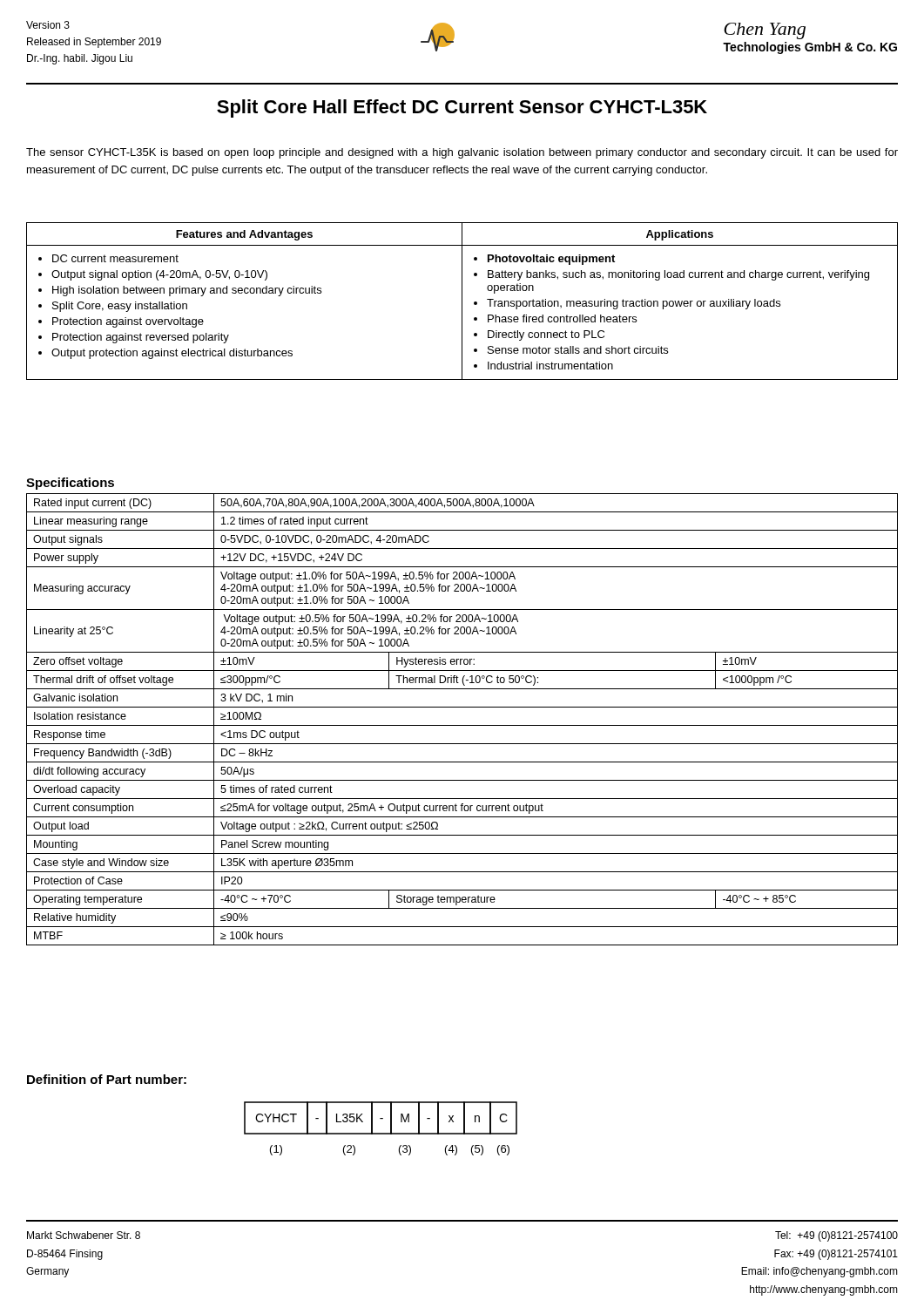924x1307 pixels.
Task: Select the text starting "Definition of Part number: CYHCT"
Action: (462, 1131)
